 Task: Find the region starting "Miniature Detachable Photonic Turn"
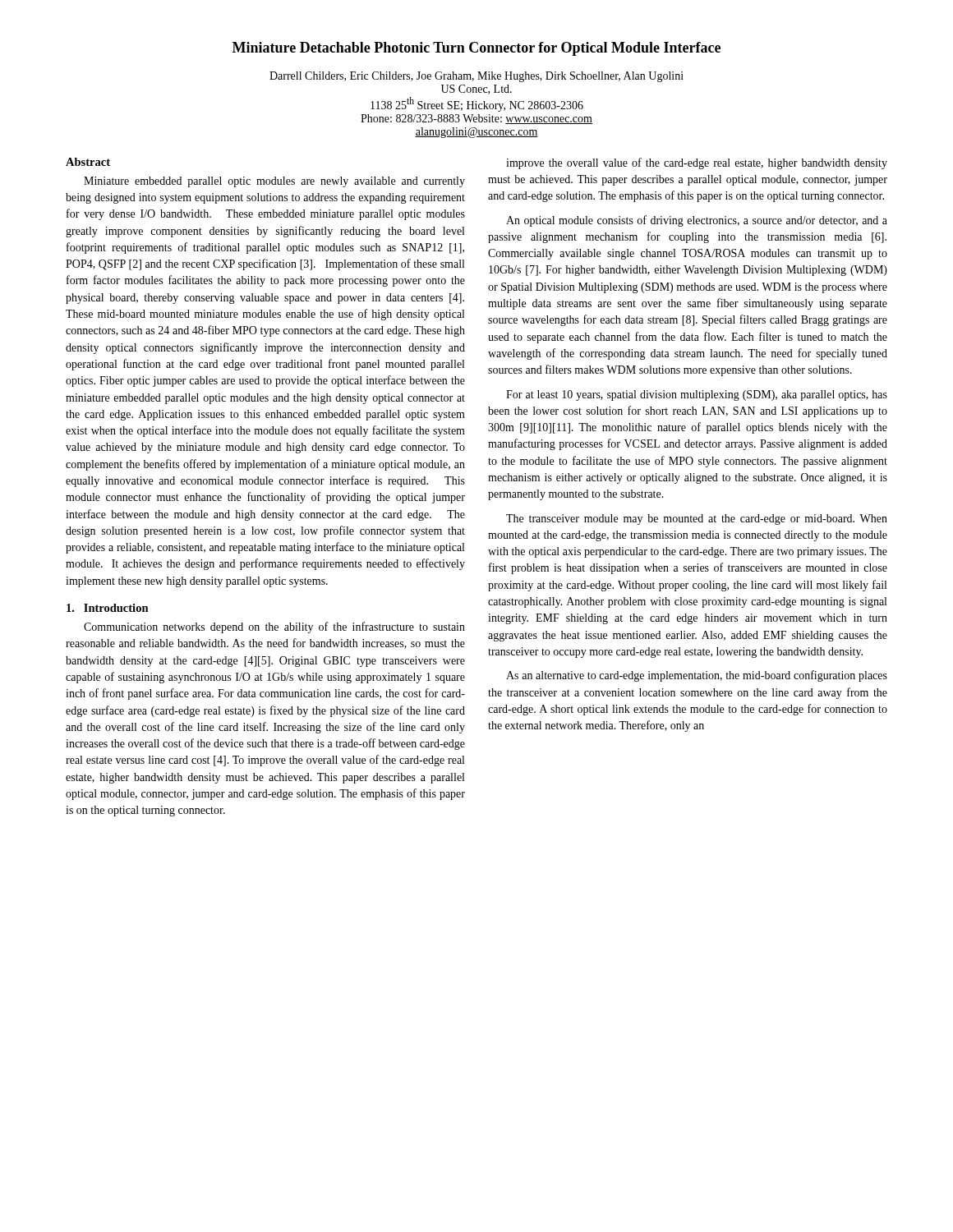click(x=476, y=48)
